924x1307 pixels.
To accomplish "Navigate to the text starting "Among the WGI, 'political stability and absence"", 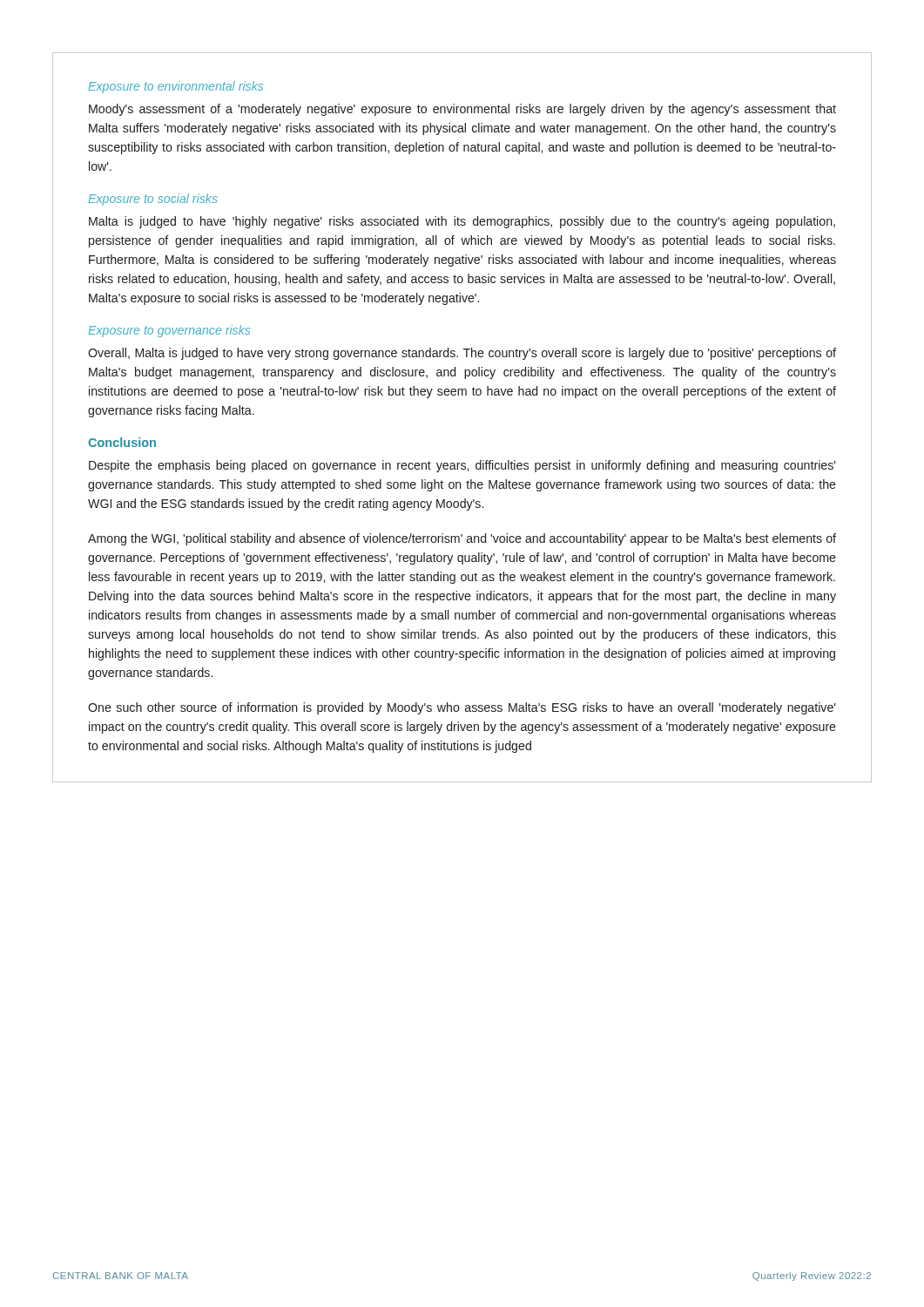I will [x=462, y=606].
